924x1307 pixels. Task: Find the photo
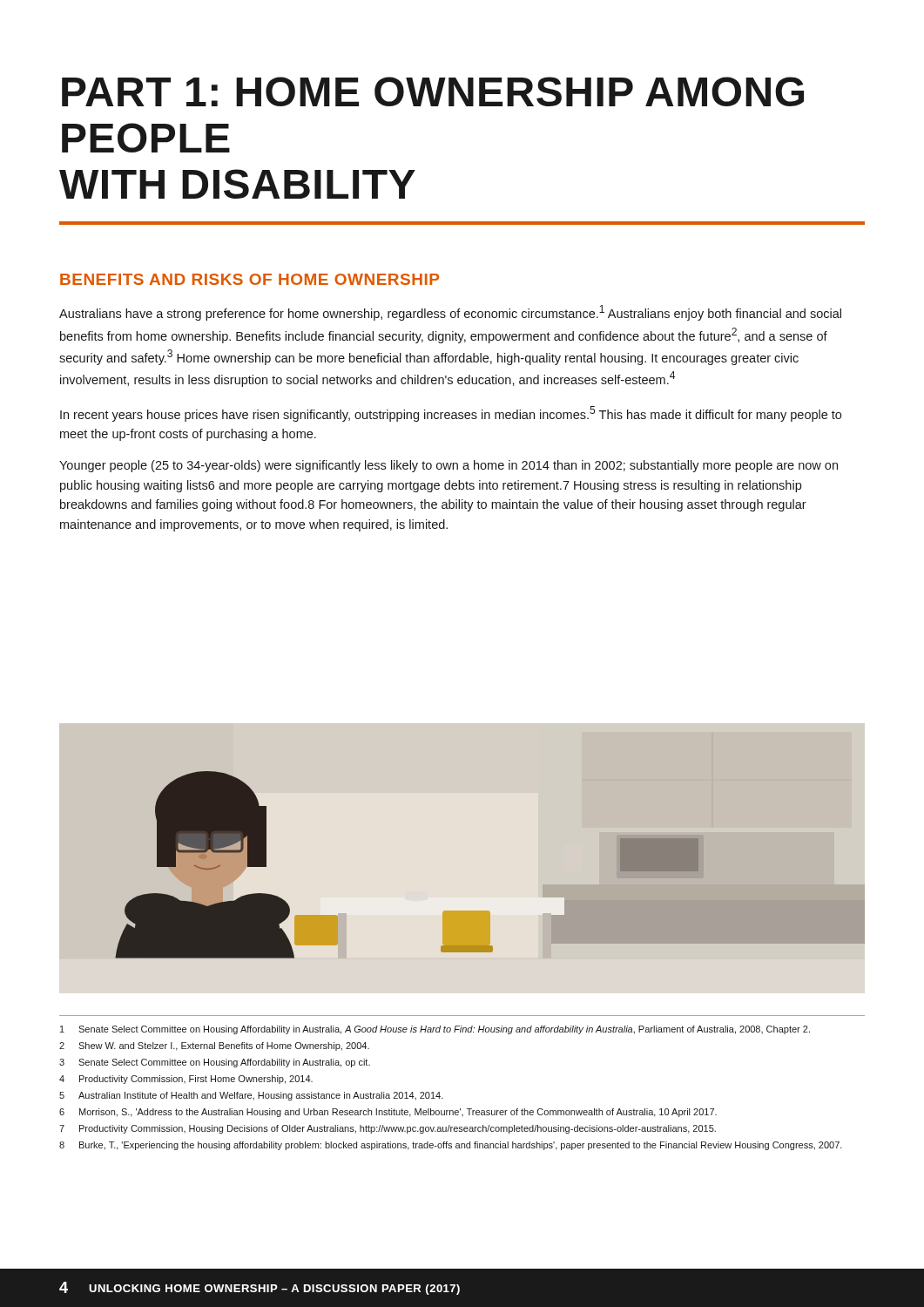coord(462,858)
